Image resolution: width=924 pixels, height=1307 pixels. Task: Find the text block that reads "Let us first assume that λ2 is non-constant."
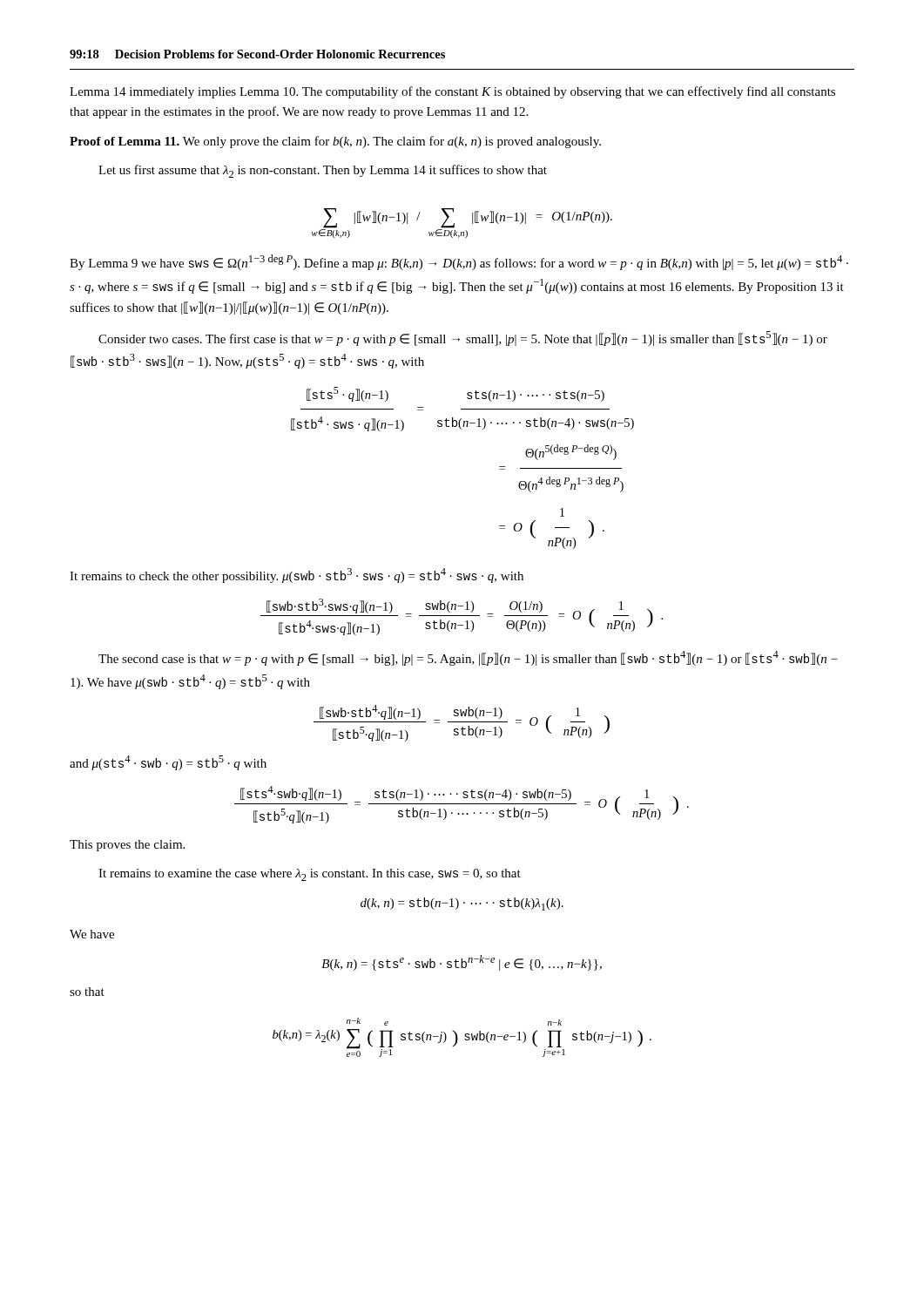[462, 172]
